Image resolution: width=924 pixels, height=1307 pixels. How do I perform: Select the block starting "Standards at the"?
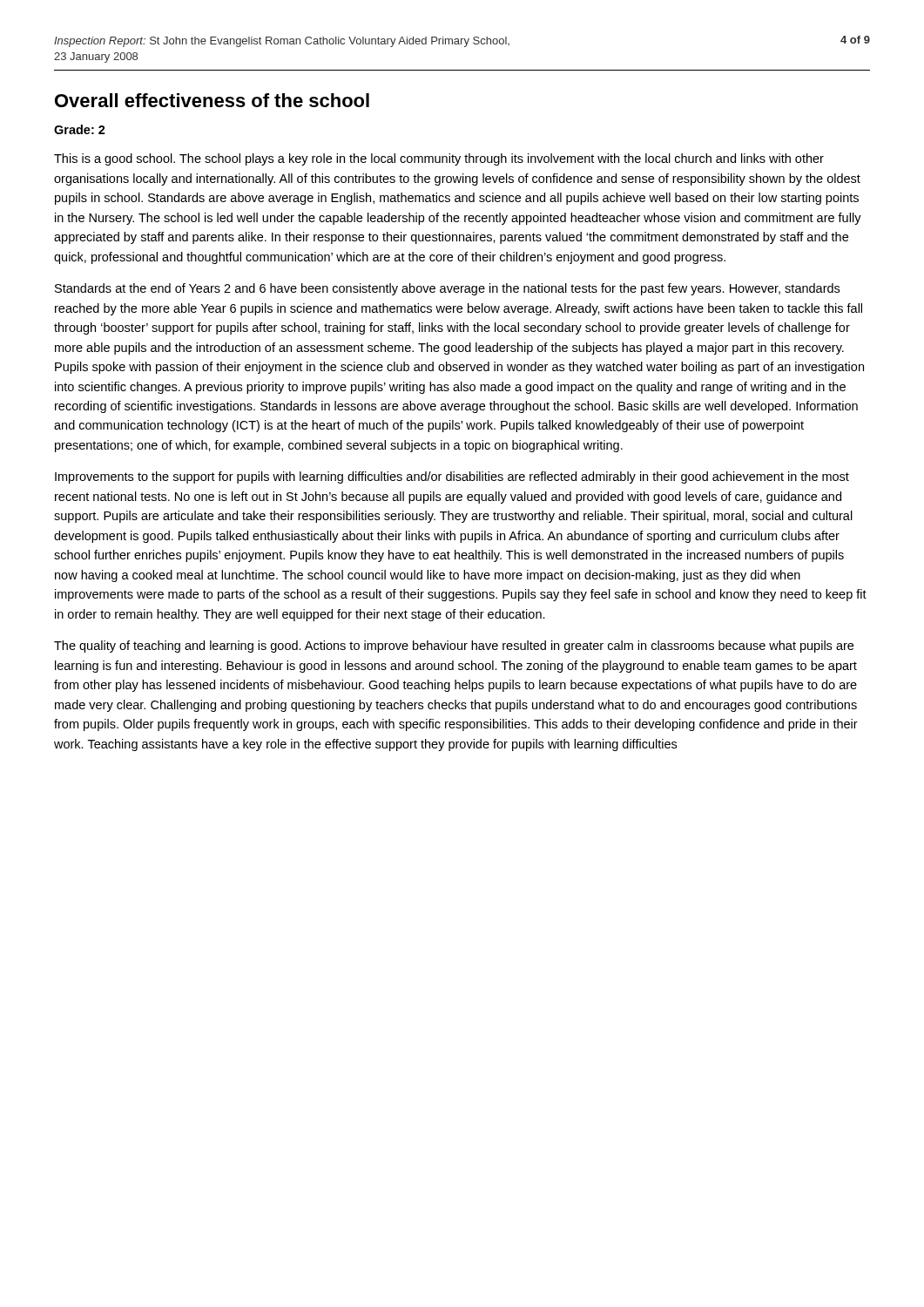[x=462, y=367]
